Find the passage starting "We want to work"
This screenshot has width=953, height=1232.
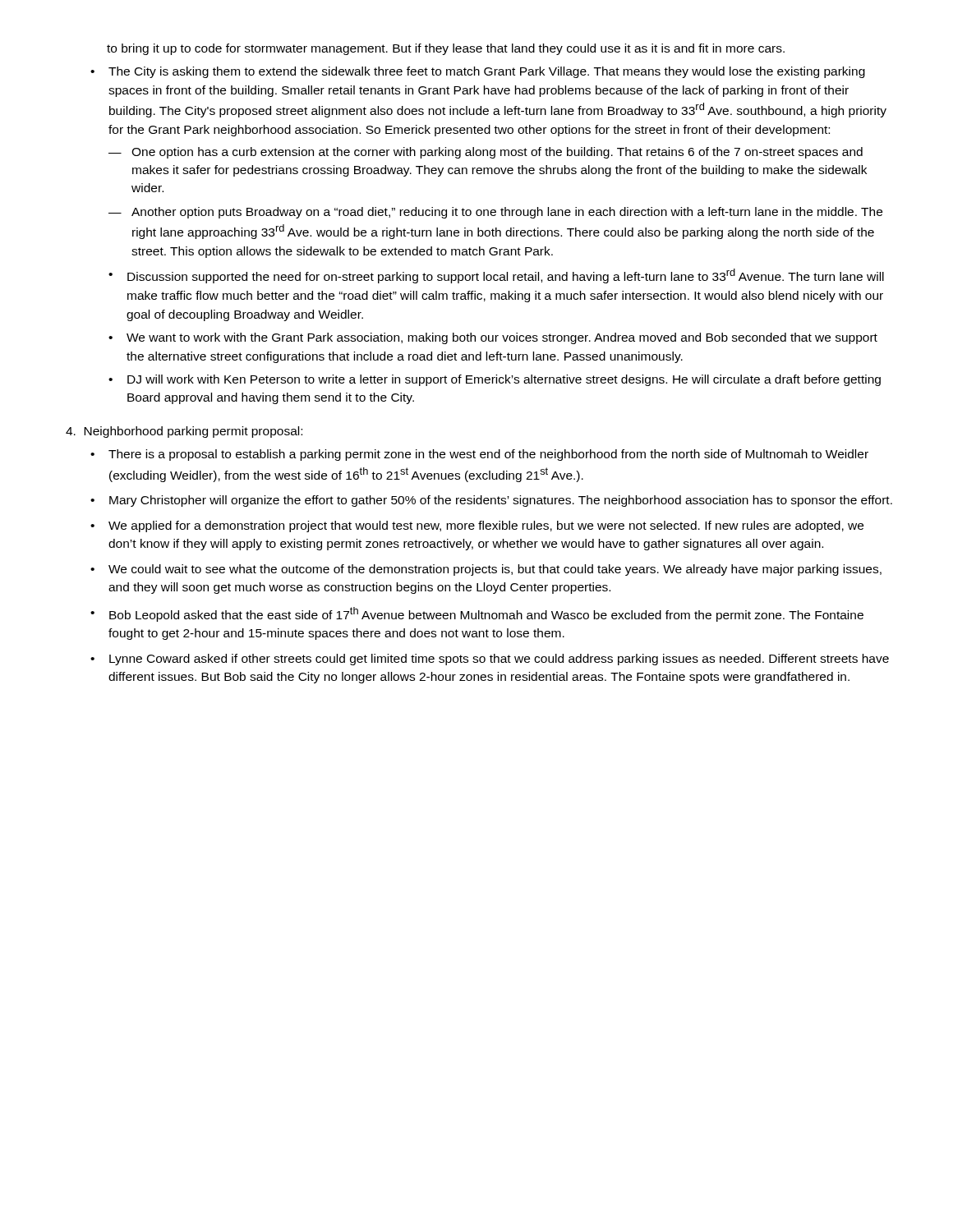(x=502, y=346)
